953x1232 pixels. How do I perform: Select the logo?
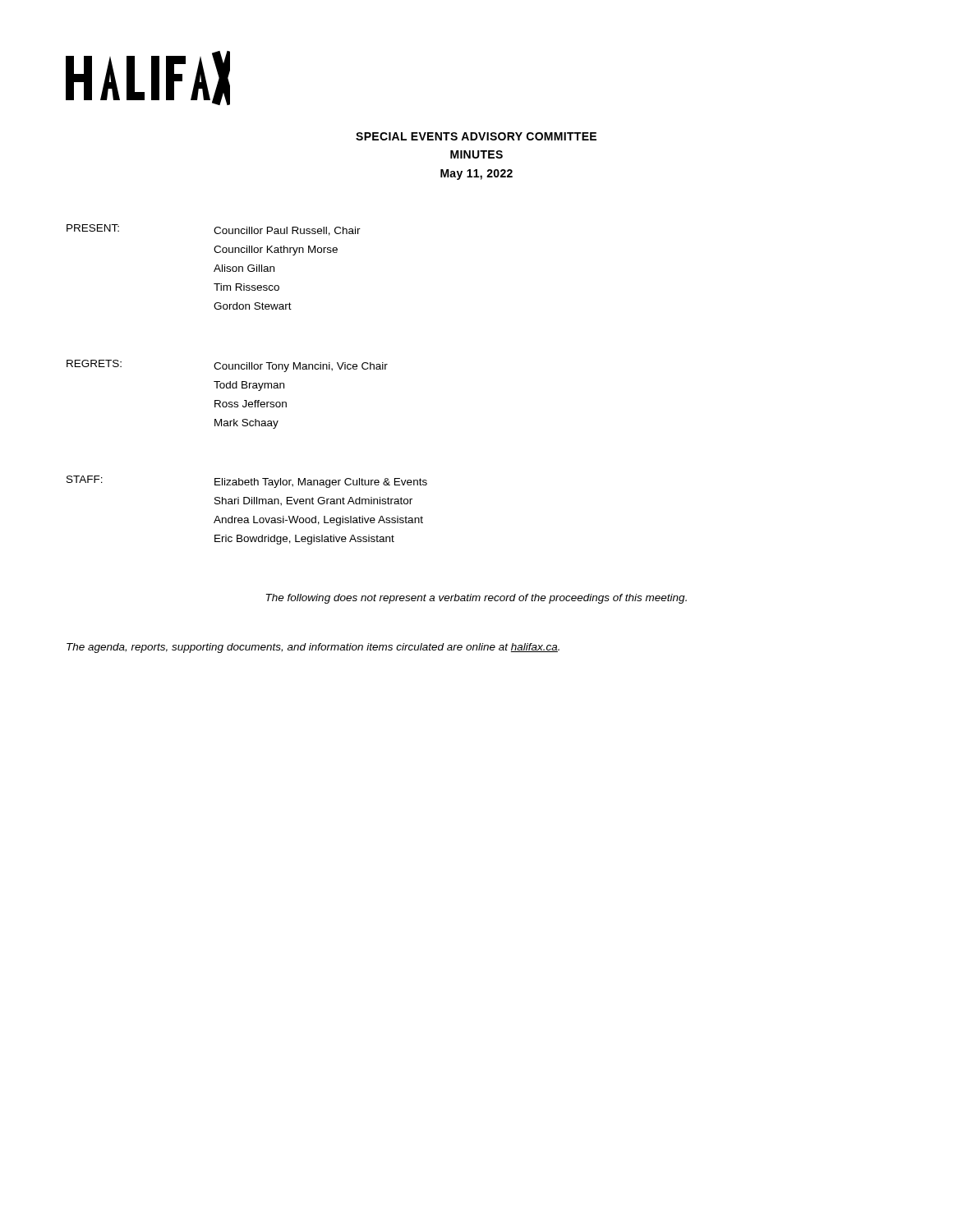[148, 78]
